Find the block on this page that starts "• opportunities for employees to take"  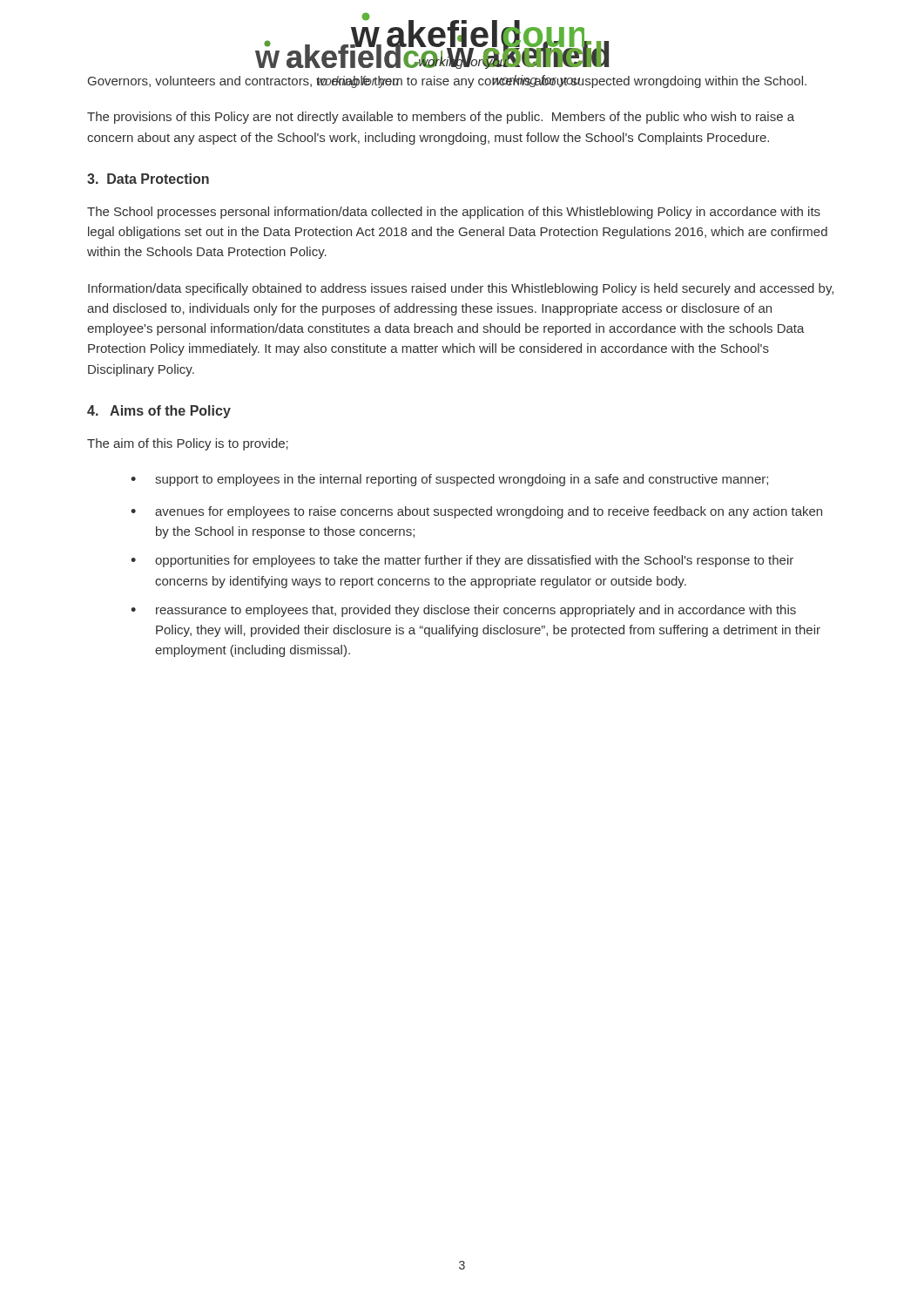tap(484, 570)
